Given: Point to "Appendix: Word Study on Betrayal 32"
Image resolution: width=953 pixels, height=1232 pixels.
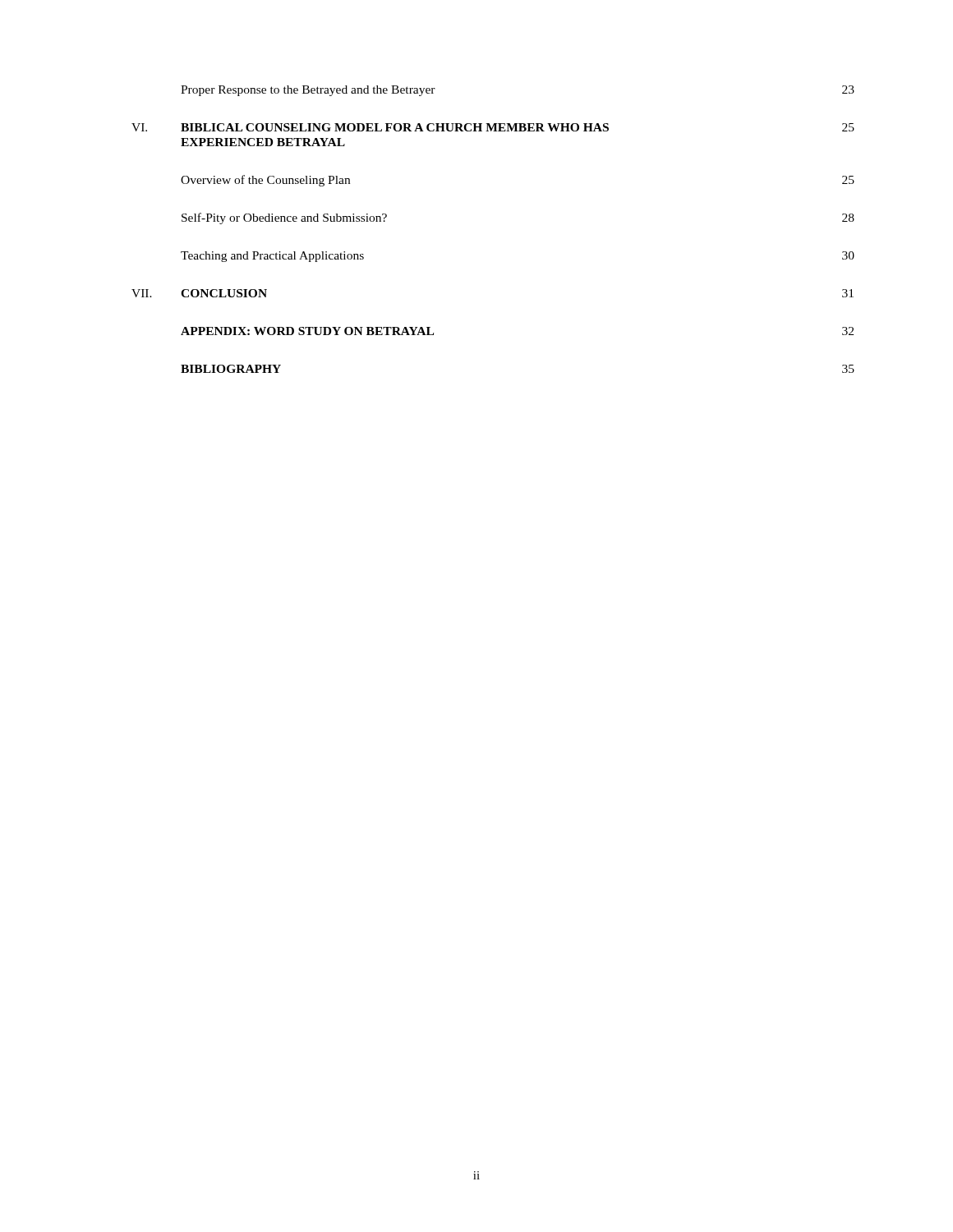Looking at the screenshot, I should pos(310,331).
